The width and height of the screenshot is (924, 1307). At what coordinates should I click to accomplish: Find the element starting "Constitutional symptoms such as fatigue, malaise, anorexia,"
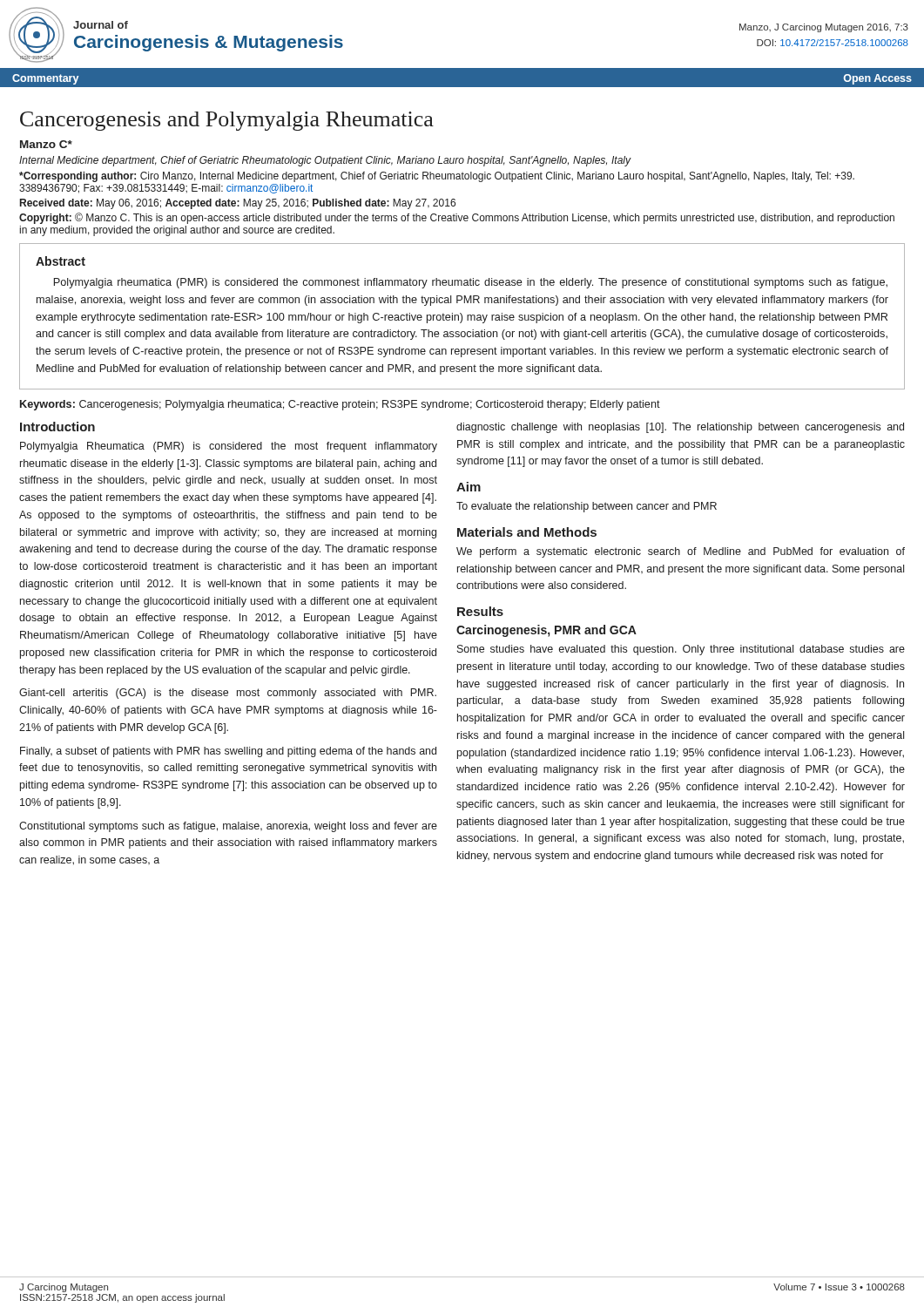(228, 843)
